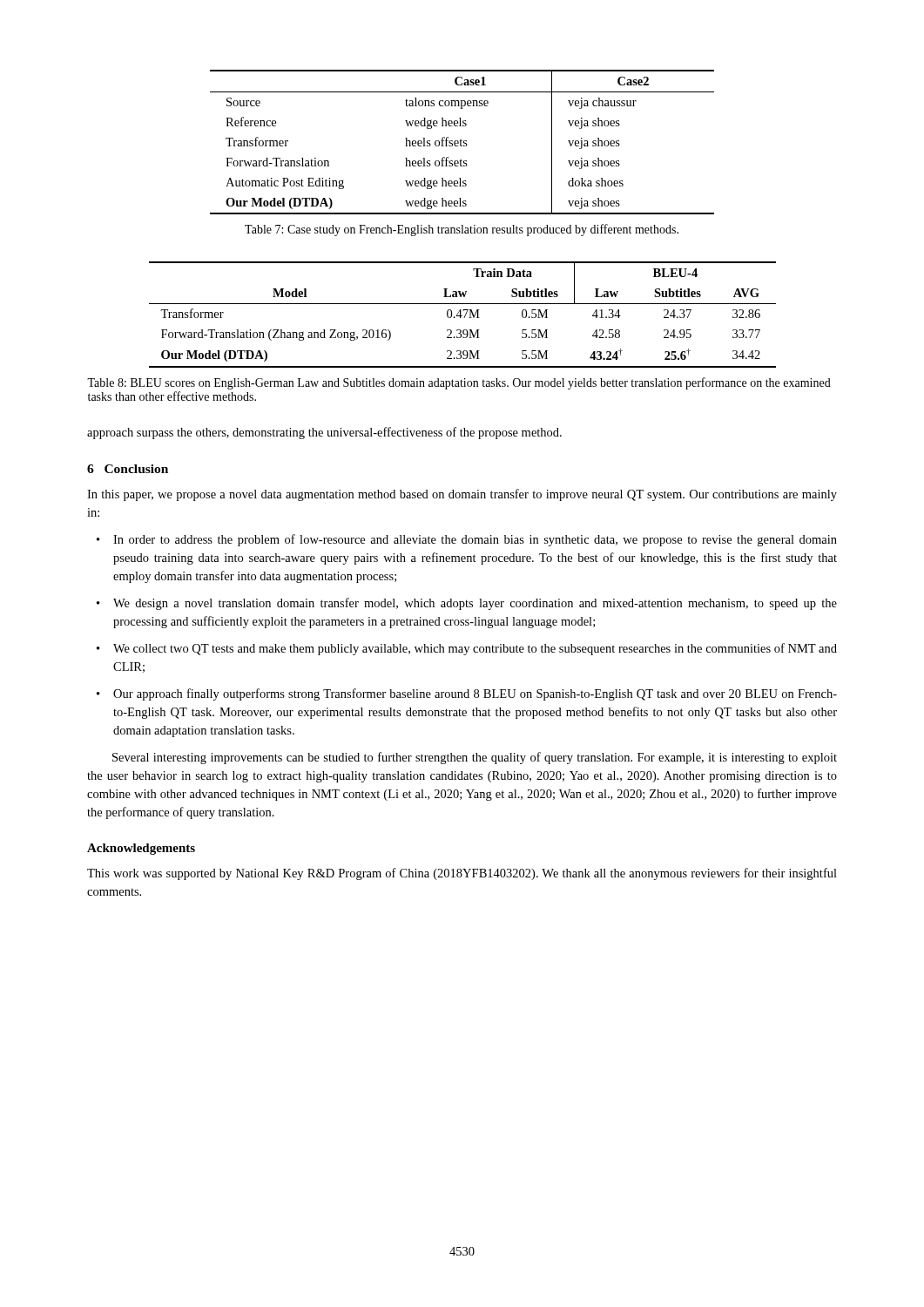Click on the list item that says "We design a novel translation domain transfer model,"
This screenshot has width=924, height=1307.
[x=475, y=612]
